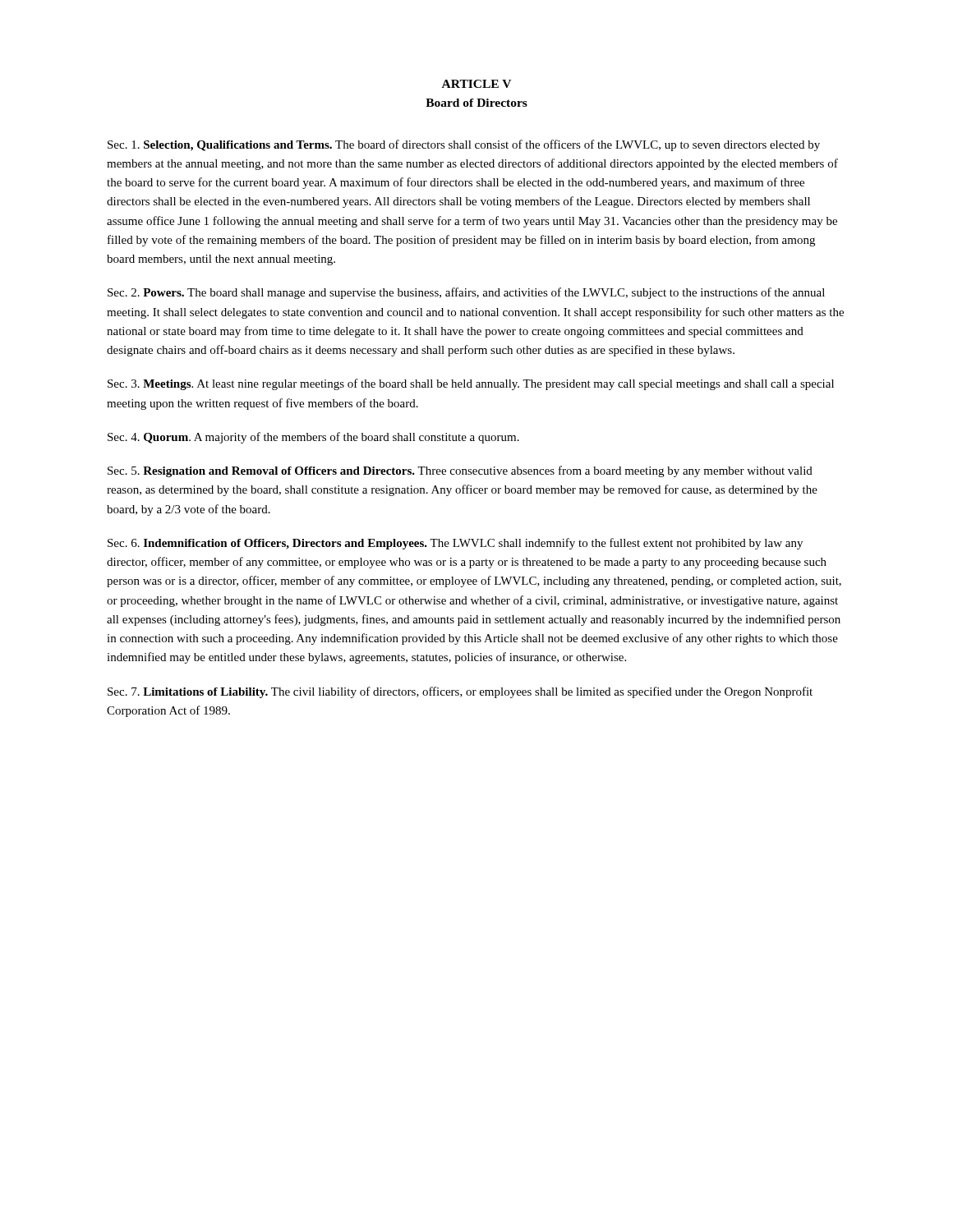This screenshot has height=1232, width=953.
Task: Locate the block of text that opens with "Sec. 5. Resignation and Removal of Officers"
Action: (x=462, y=490)
